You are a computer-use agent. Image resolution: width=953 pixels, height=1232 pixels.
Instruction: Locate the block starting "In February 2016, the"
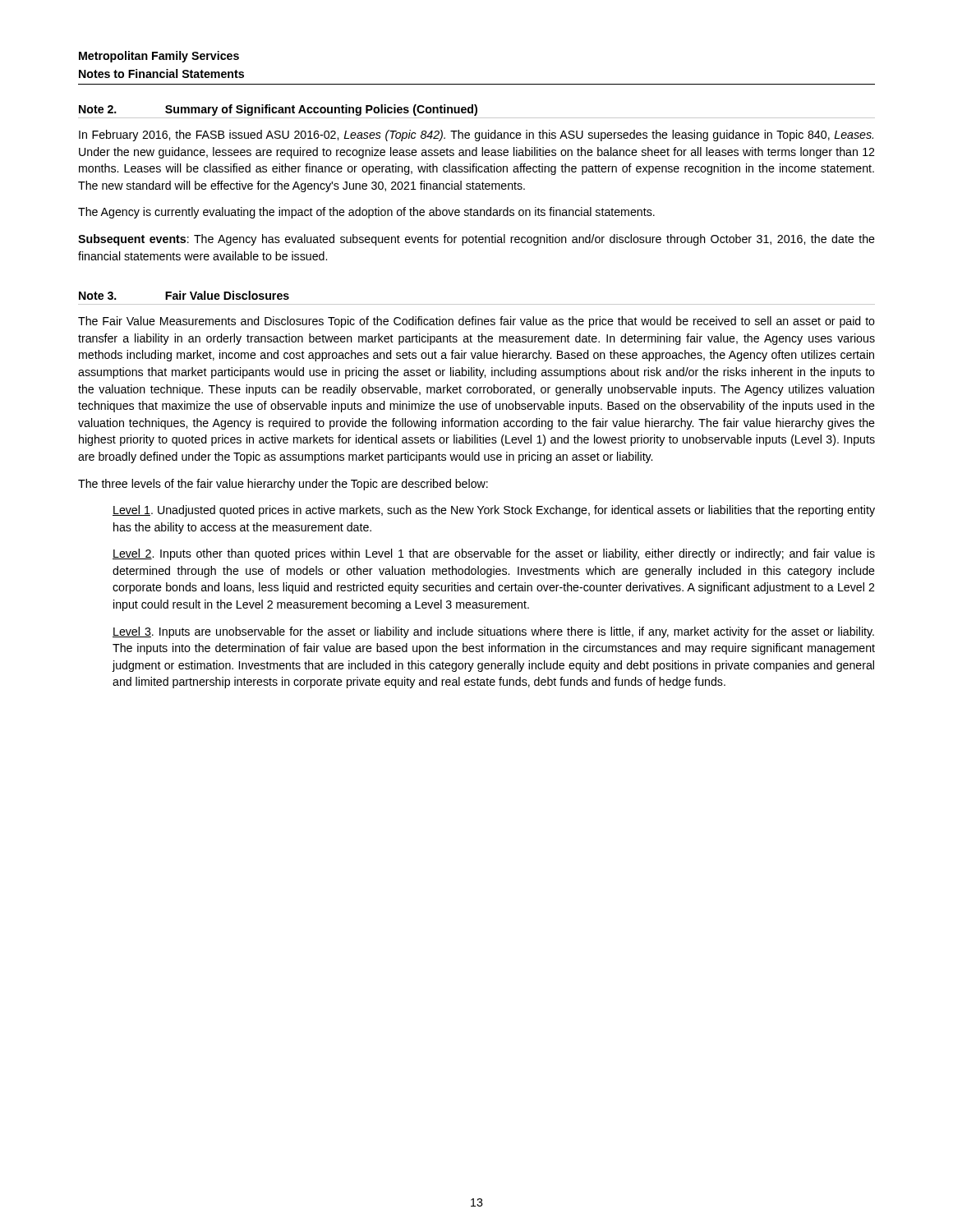(x=476, y=160)
